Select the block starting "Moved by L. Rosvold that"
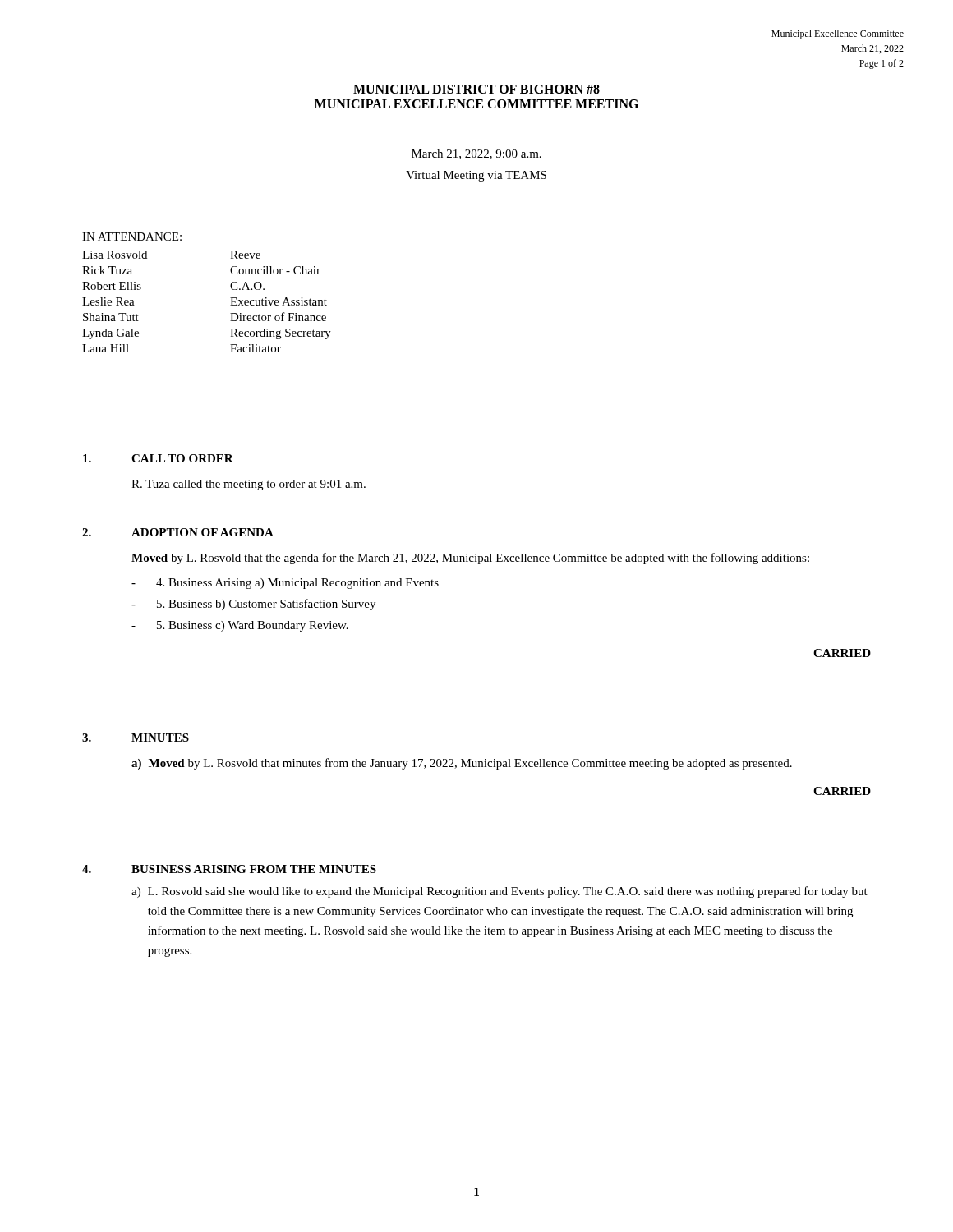This screenshot has height=1232, width=953. click(471, 558)
